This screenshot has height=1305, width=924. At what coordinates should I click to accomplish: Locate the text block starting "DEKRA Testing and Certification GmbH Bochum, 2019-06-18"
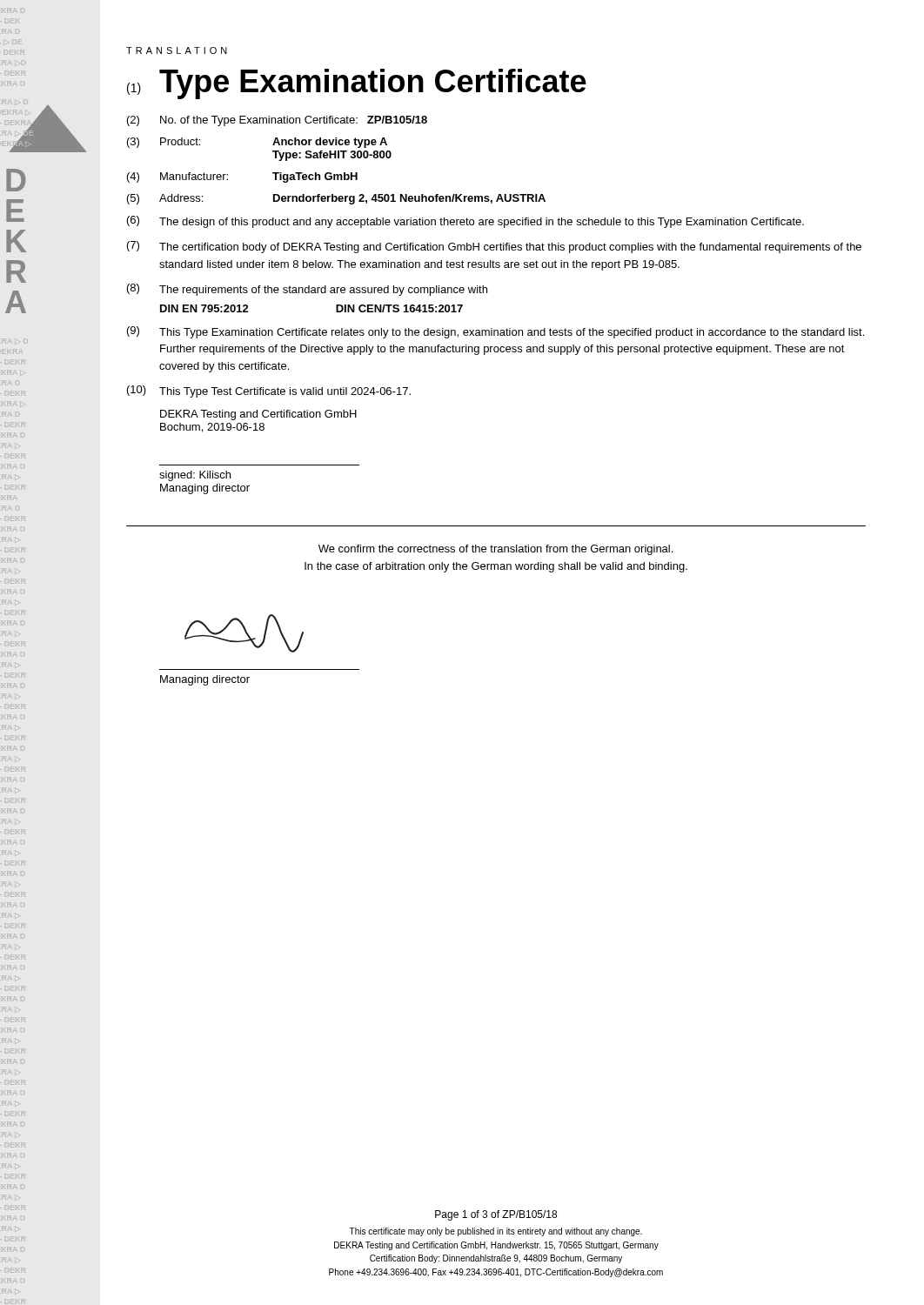(258, 415)
